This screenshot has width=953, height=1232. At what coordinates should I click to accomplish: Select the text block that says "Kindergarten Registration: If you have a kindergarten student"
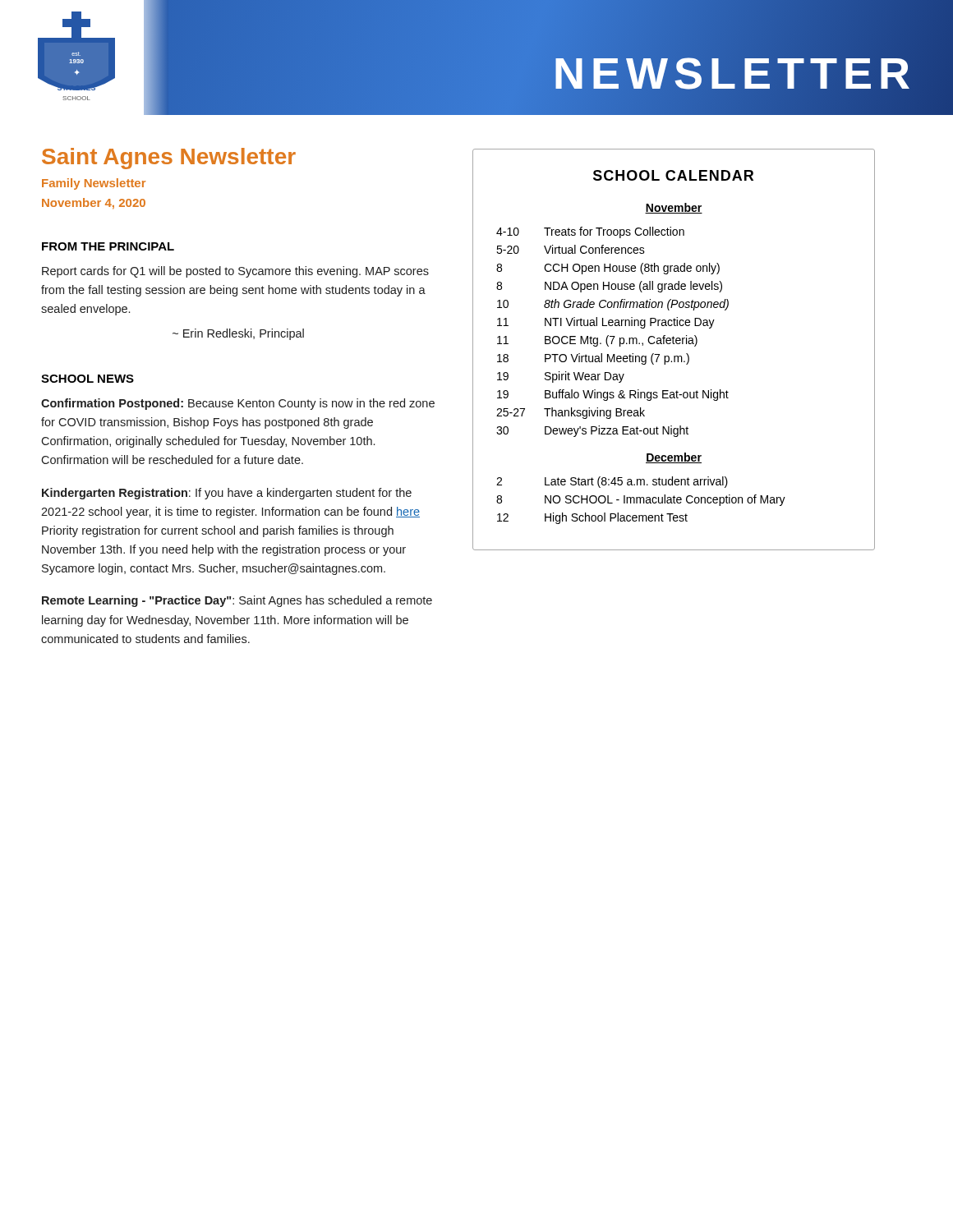pos(230,530)
